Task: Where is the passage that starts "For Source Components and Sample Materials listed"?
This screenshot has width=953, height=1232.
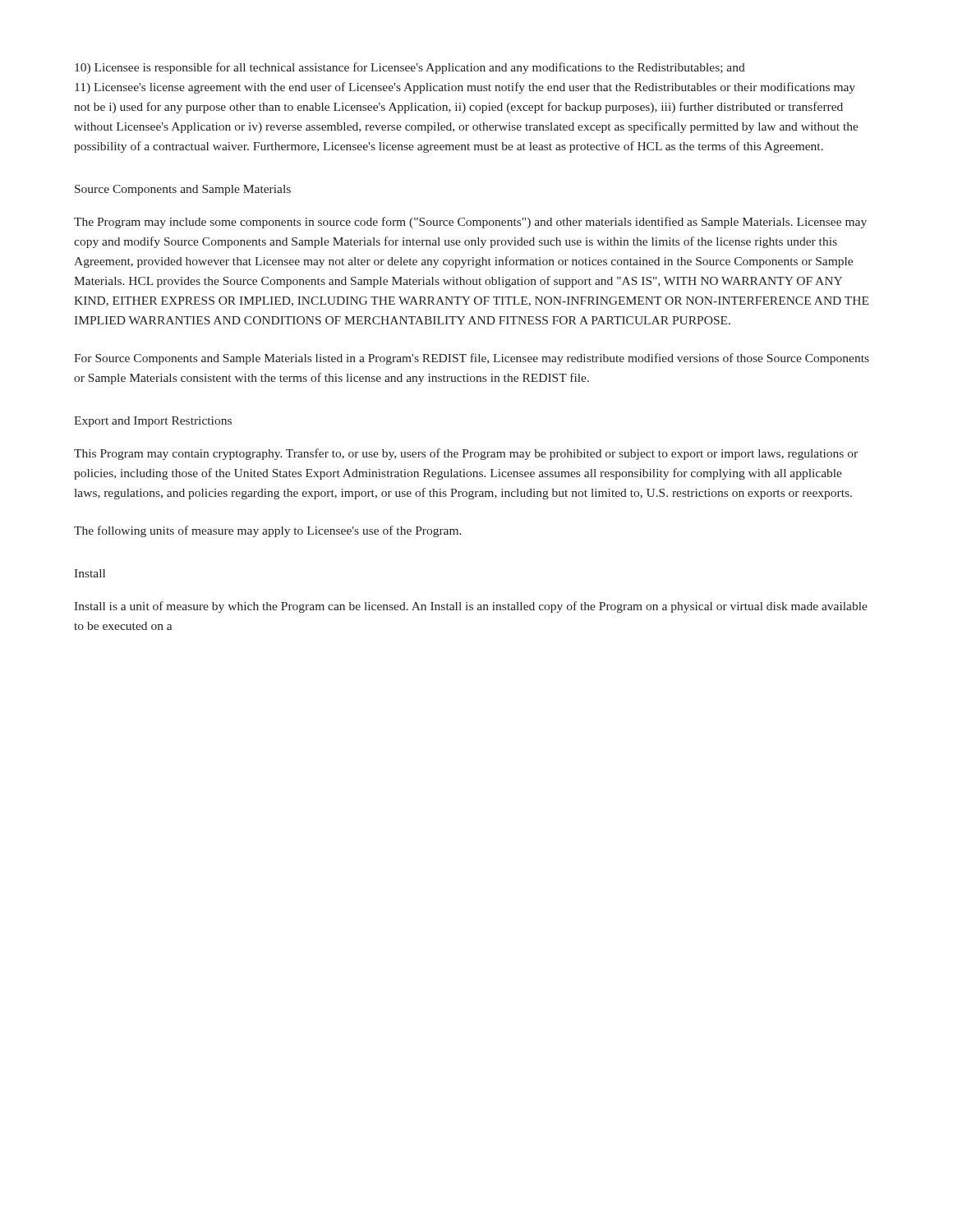Action: [x=472, y=368]
